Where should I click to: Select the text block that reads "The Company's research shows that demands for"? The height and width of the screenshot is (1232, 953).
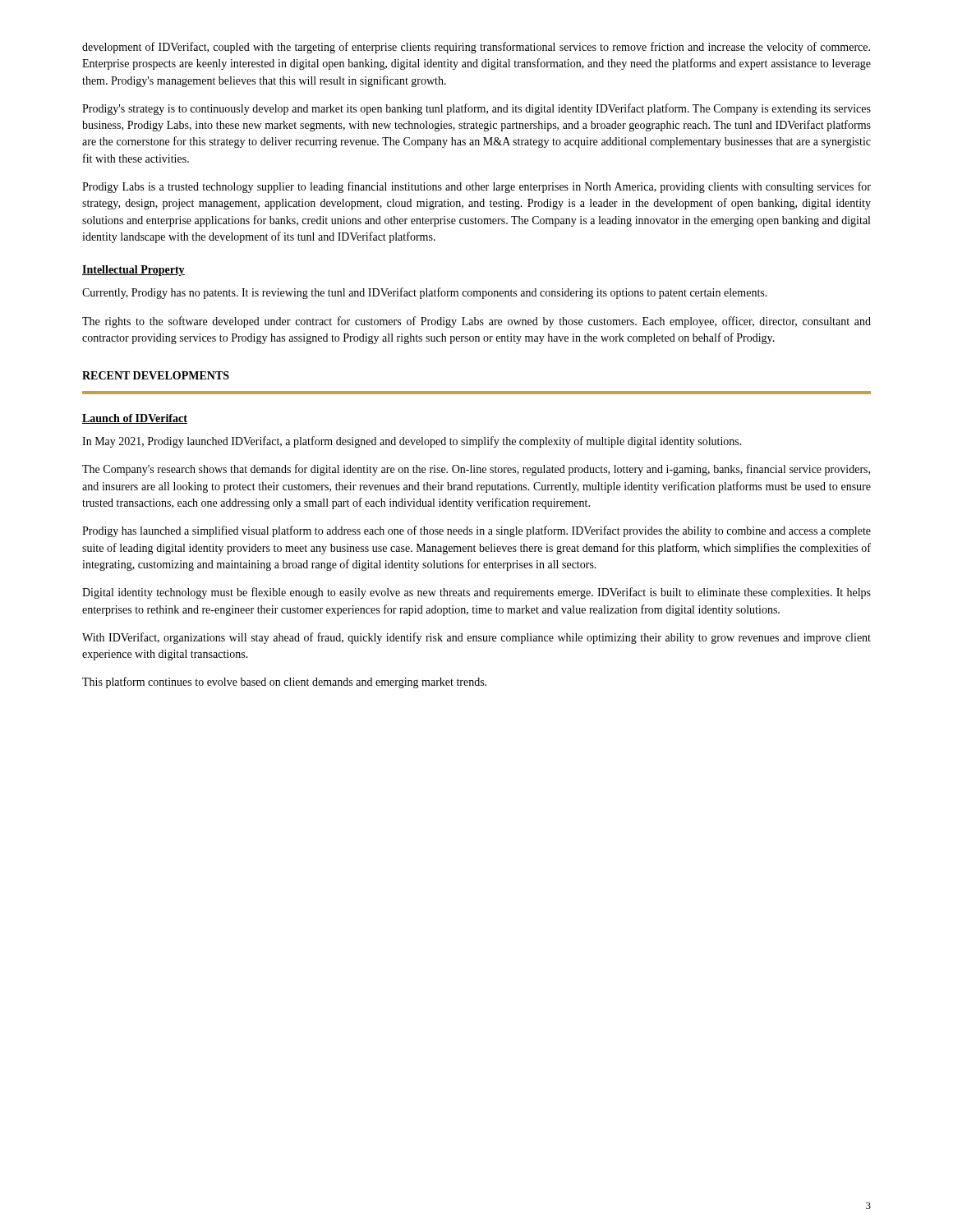point(476,487)
